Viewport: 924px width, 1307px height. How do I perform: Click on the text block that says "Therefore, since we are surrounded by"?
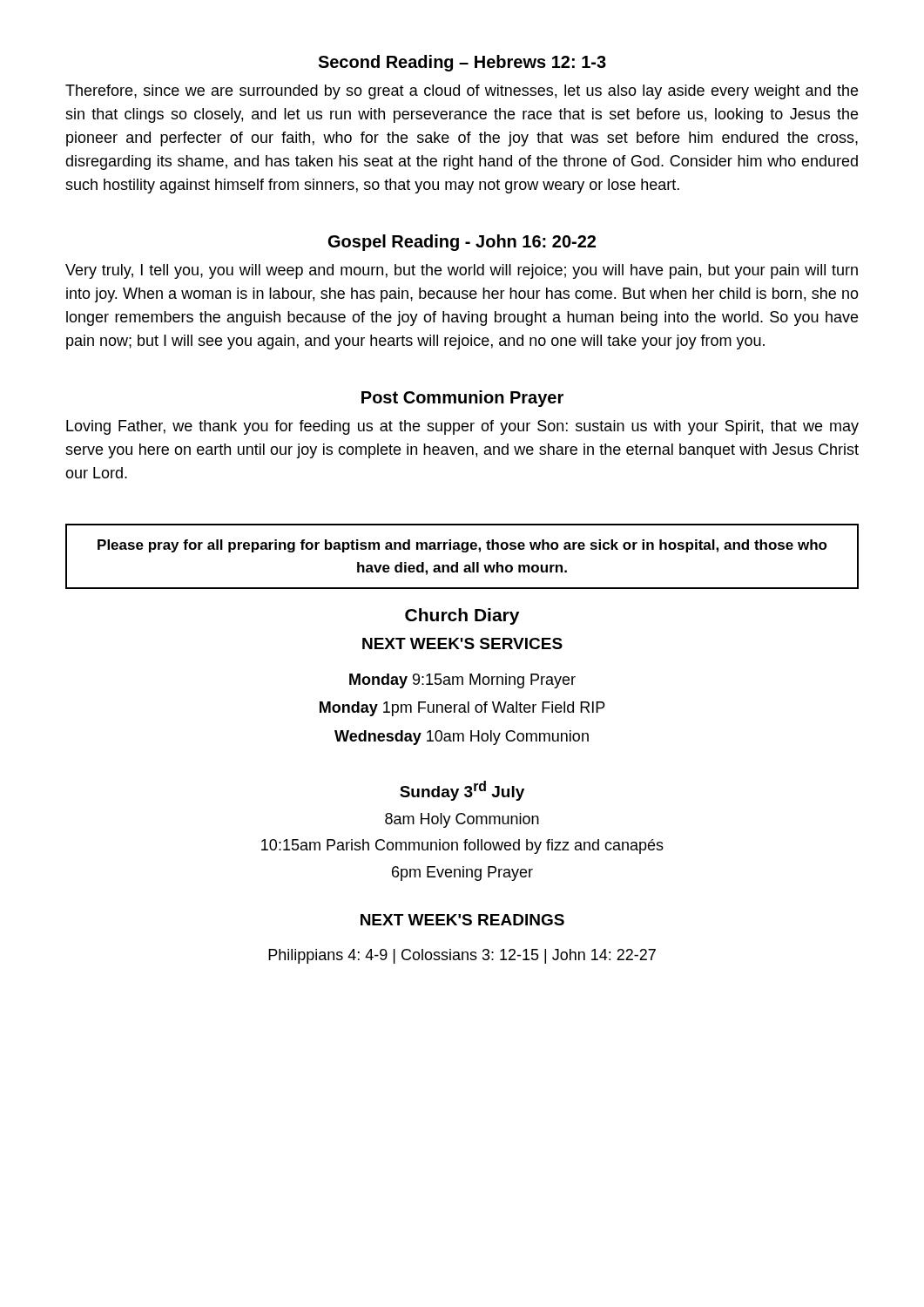[x=462, y=138]
